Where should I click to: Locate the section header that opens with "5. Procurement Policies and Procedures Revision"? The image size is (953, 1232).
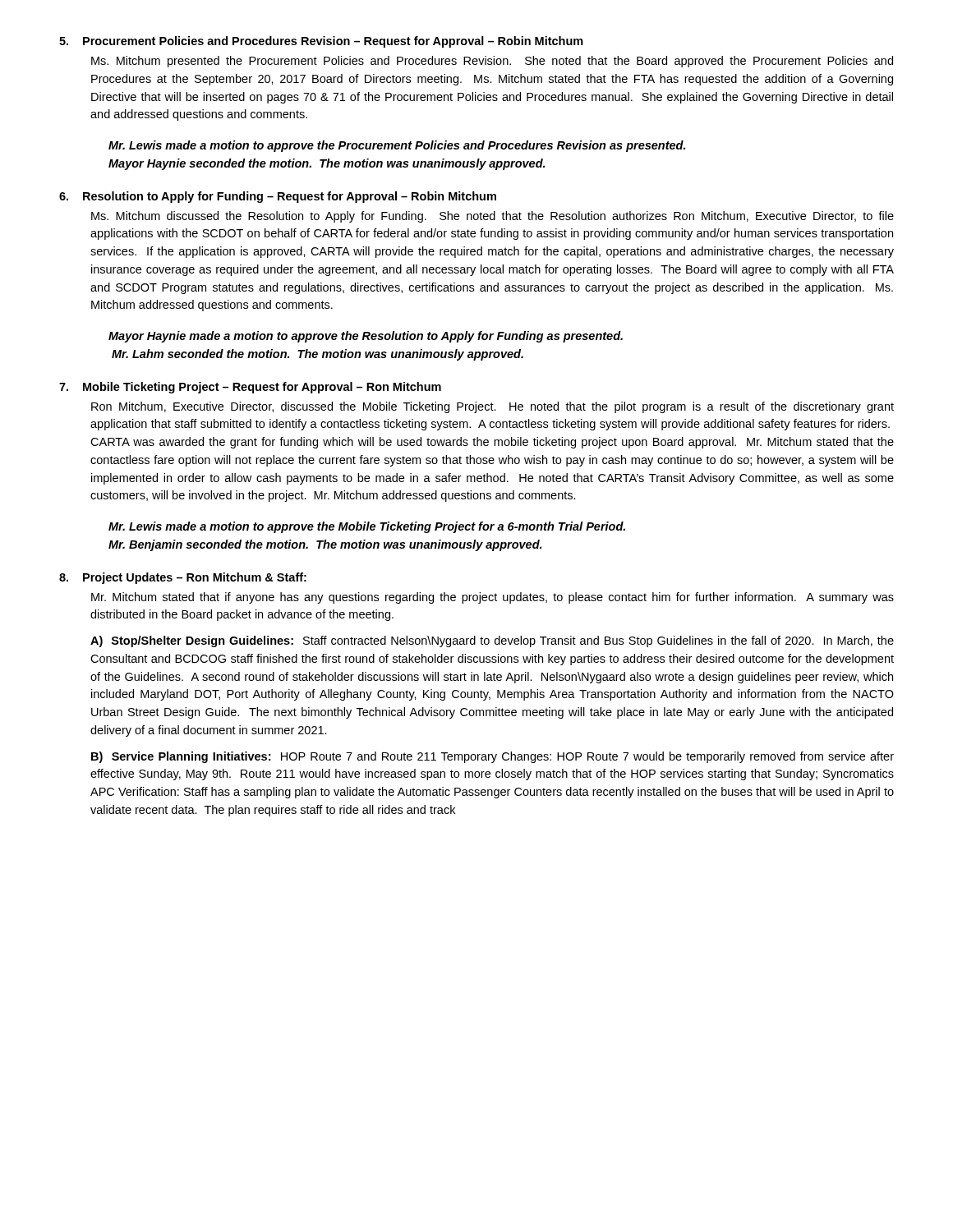coord(321,41)
